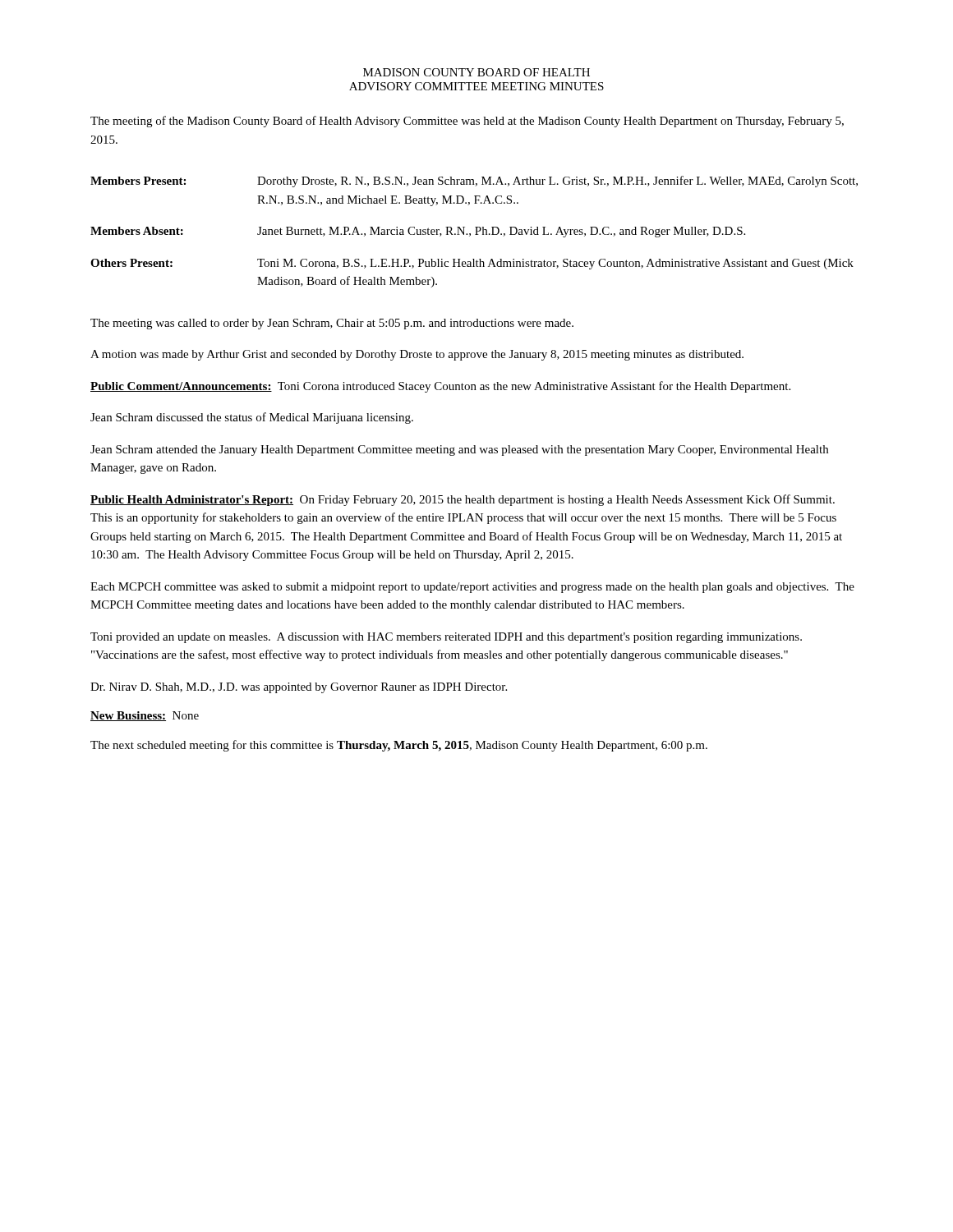Point to the block beginning "Each MCPCH committee was"
Viewport: 953px width, 1232px height.
point(472,595)
